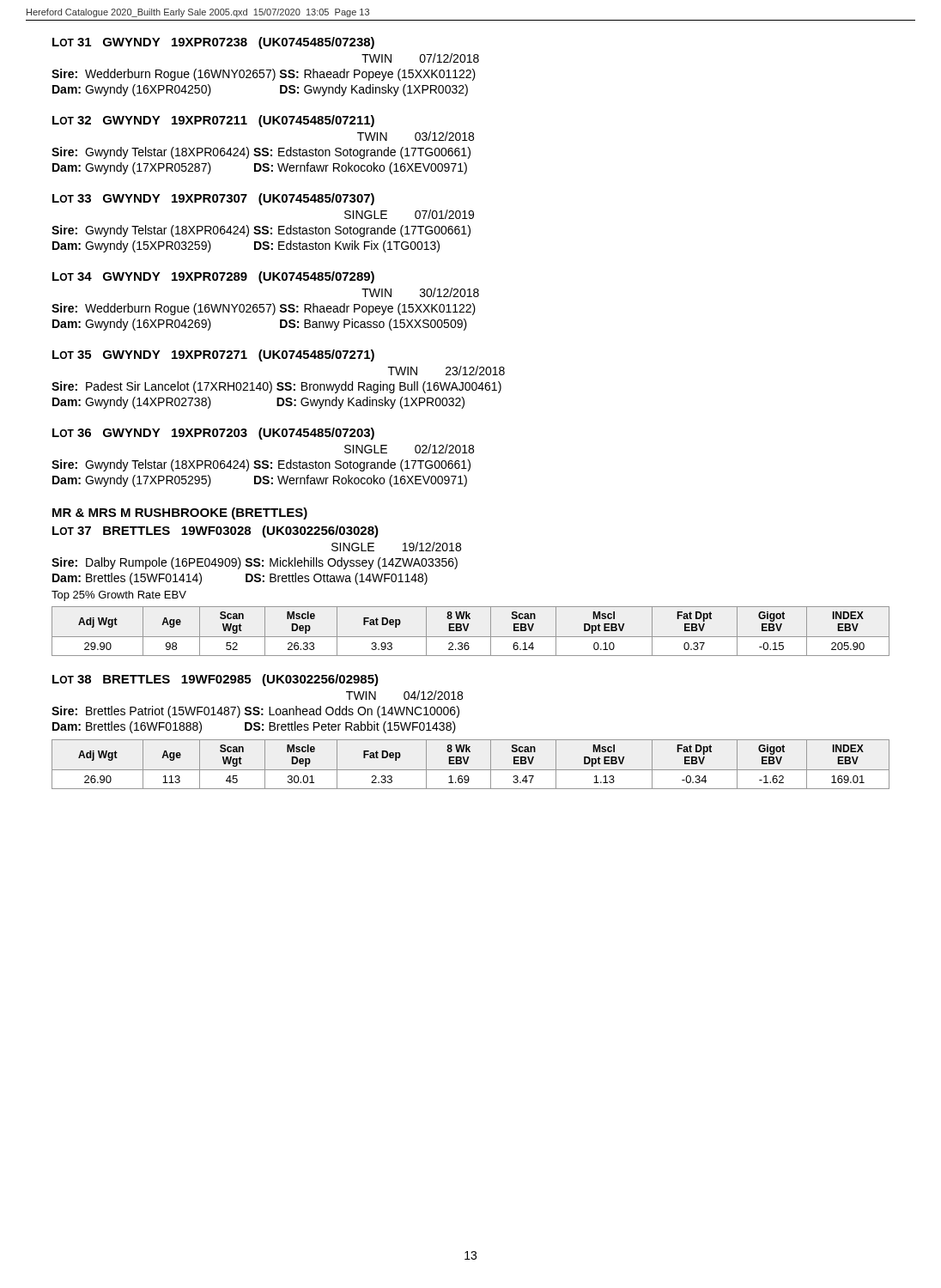Viewport: 941px width, 1288px height.
Task: Select the text block that says "TWIN 30/12/2018 Sire: Wedderburn Rogue (16WNY02657)"
Action: click(x=265, y=308)
